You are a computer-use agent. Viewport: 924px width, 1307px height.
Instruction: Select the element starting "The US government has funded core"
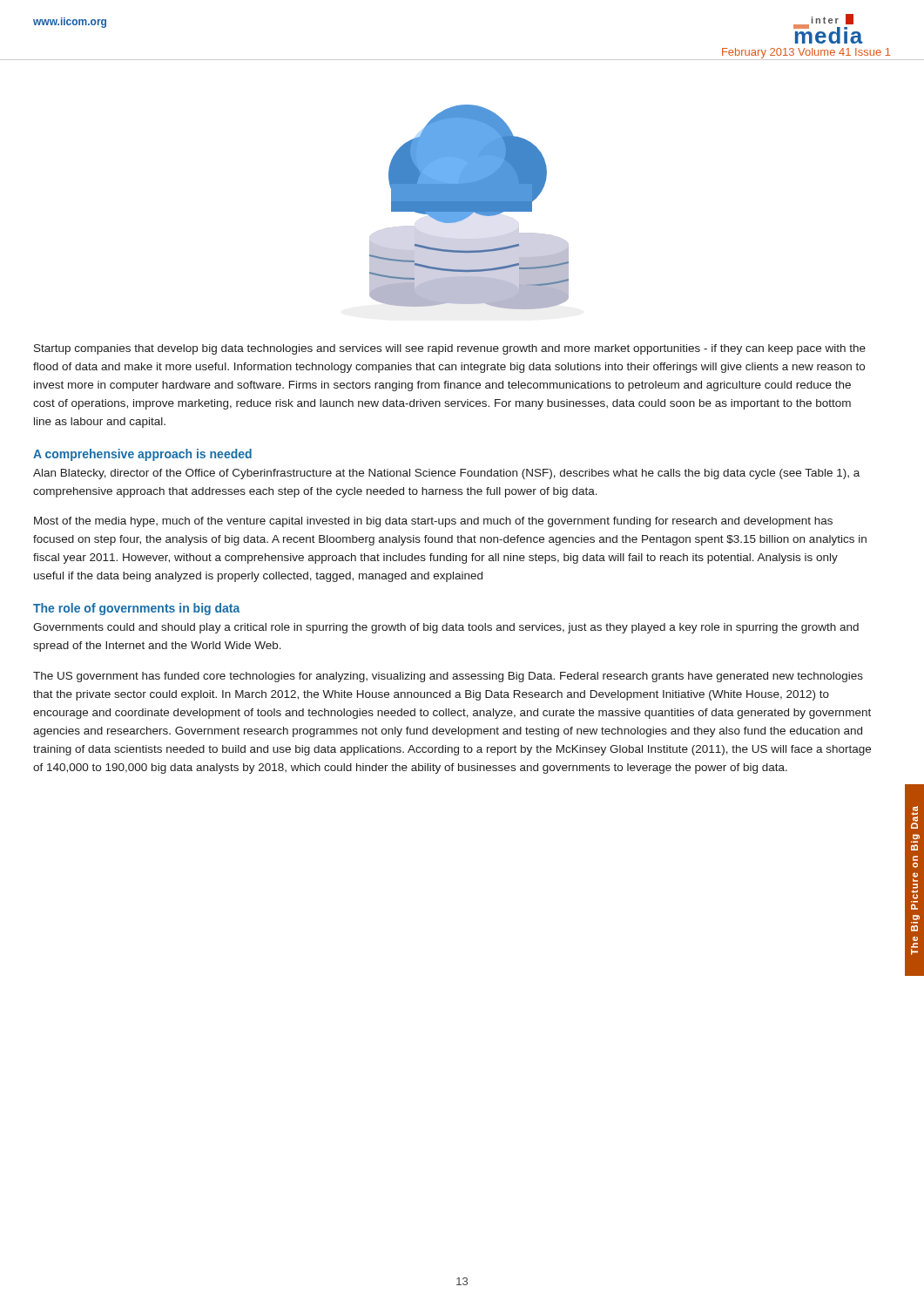click(x=452, y=721)
